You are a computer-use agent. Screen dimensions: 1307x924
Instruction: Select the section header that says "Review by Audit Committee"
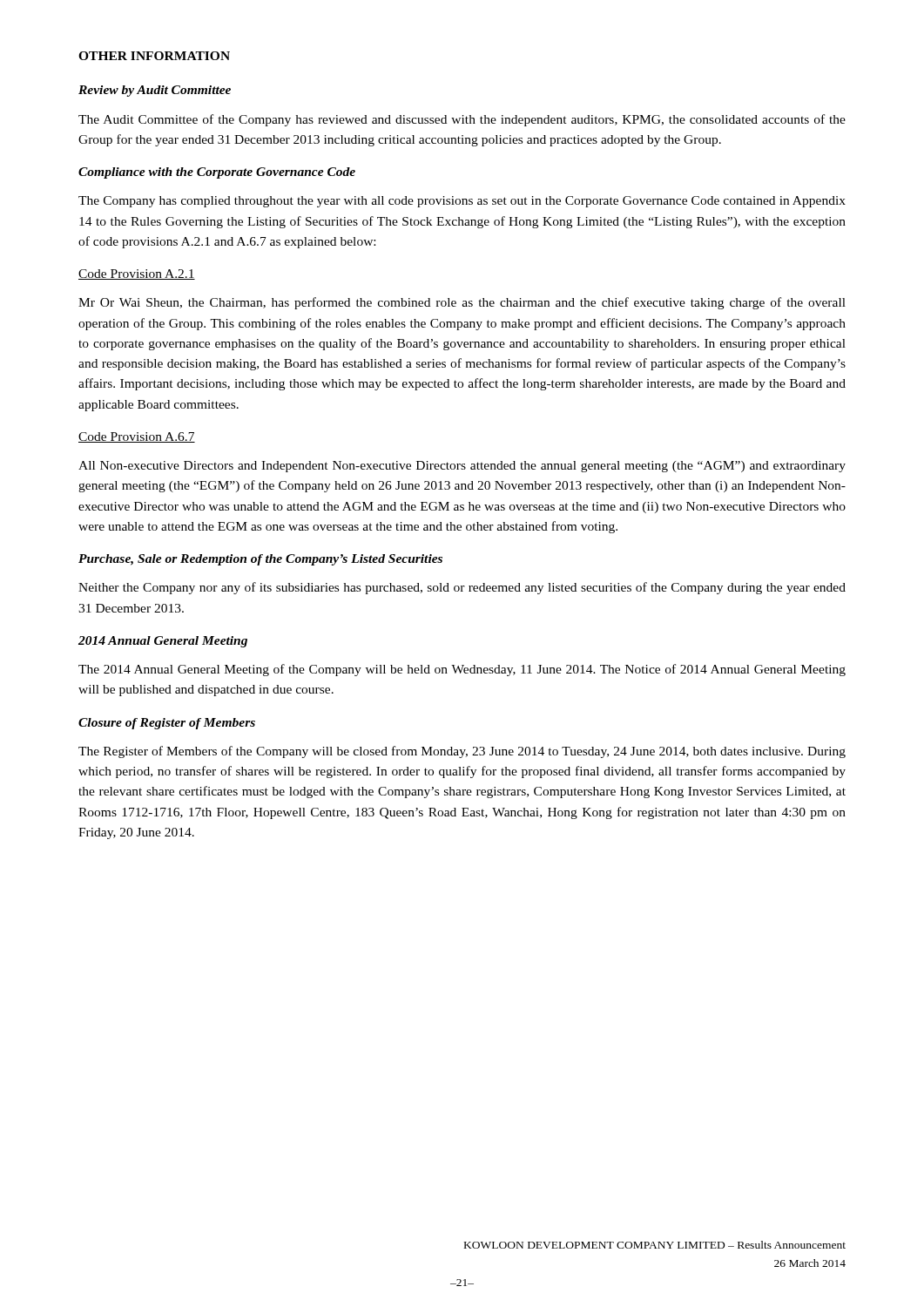(x=155, y=90)
